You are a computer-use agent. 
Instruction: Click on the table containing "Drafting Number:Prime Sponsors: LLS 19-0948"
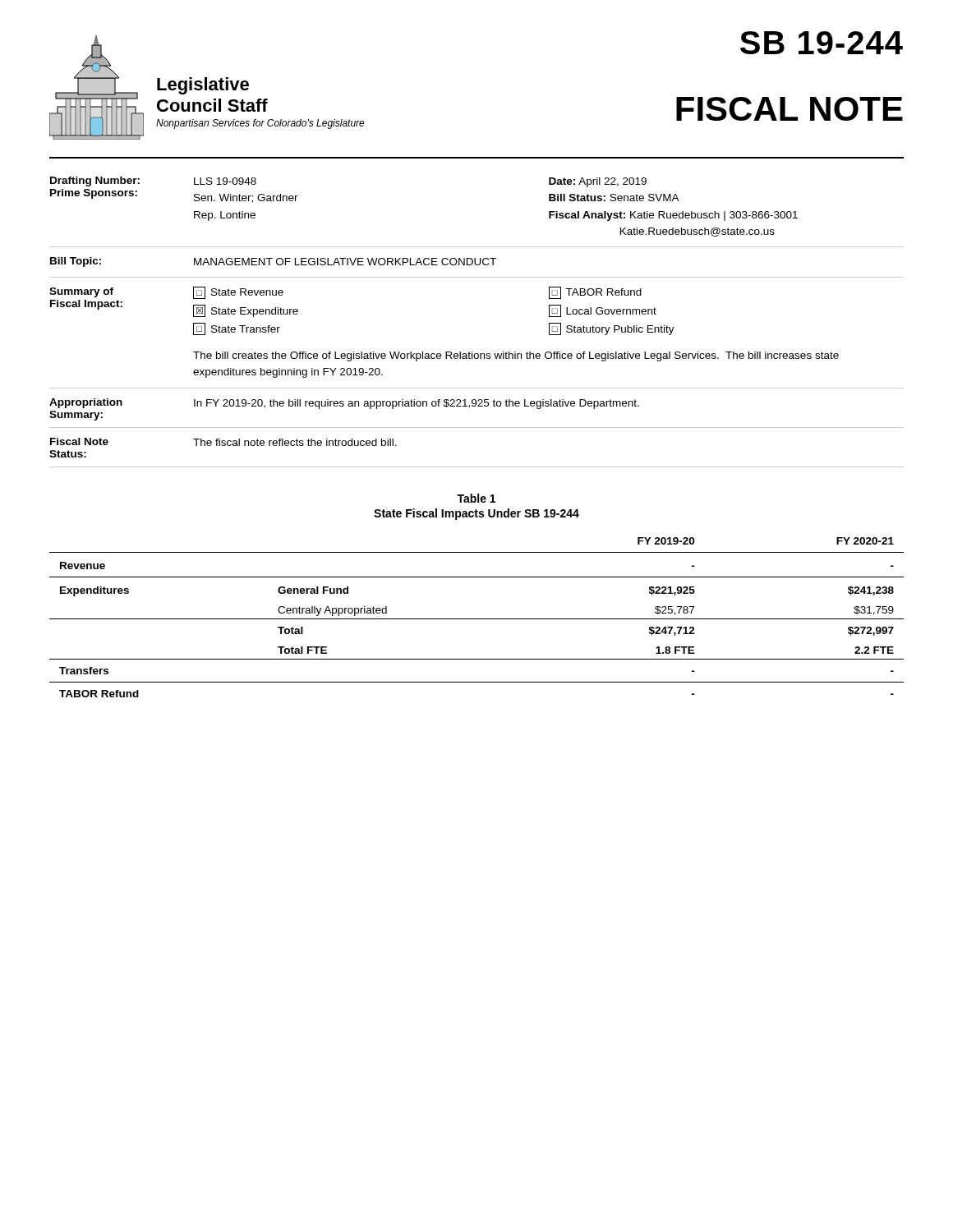pyautogui.click(x=476, y=207)
